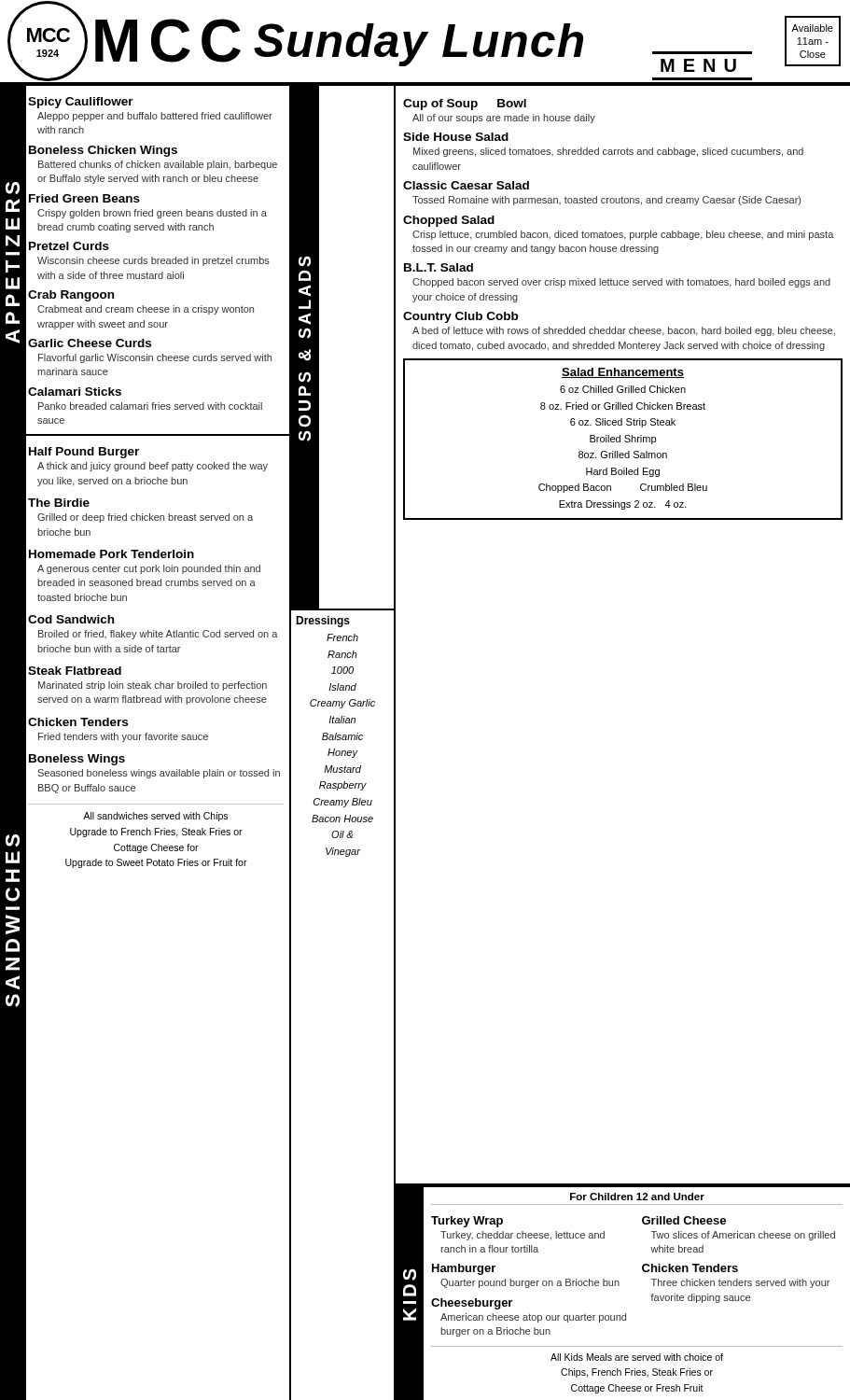
Task: Locate the list item that reads "Cod Sandwich Broiled"
Action: click(x=156, y=634)
